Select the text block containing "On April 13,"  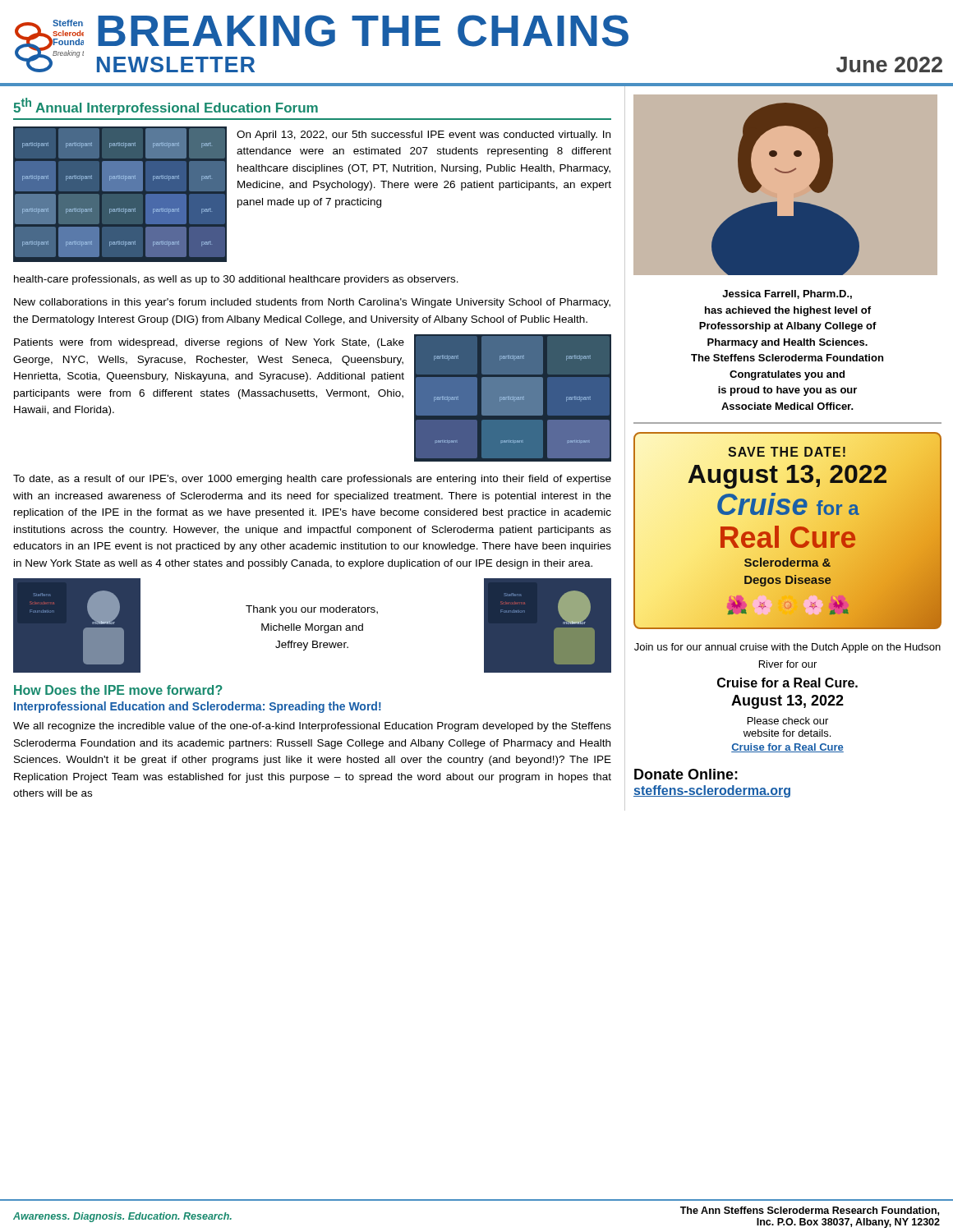point(424,168)
